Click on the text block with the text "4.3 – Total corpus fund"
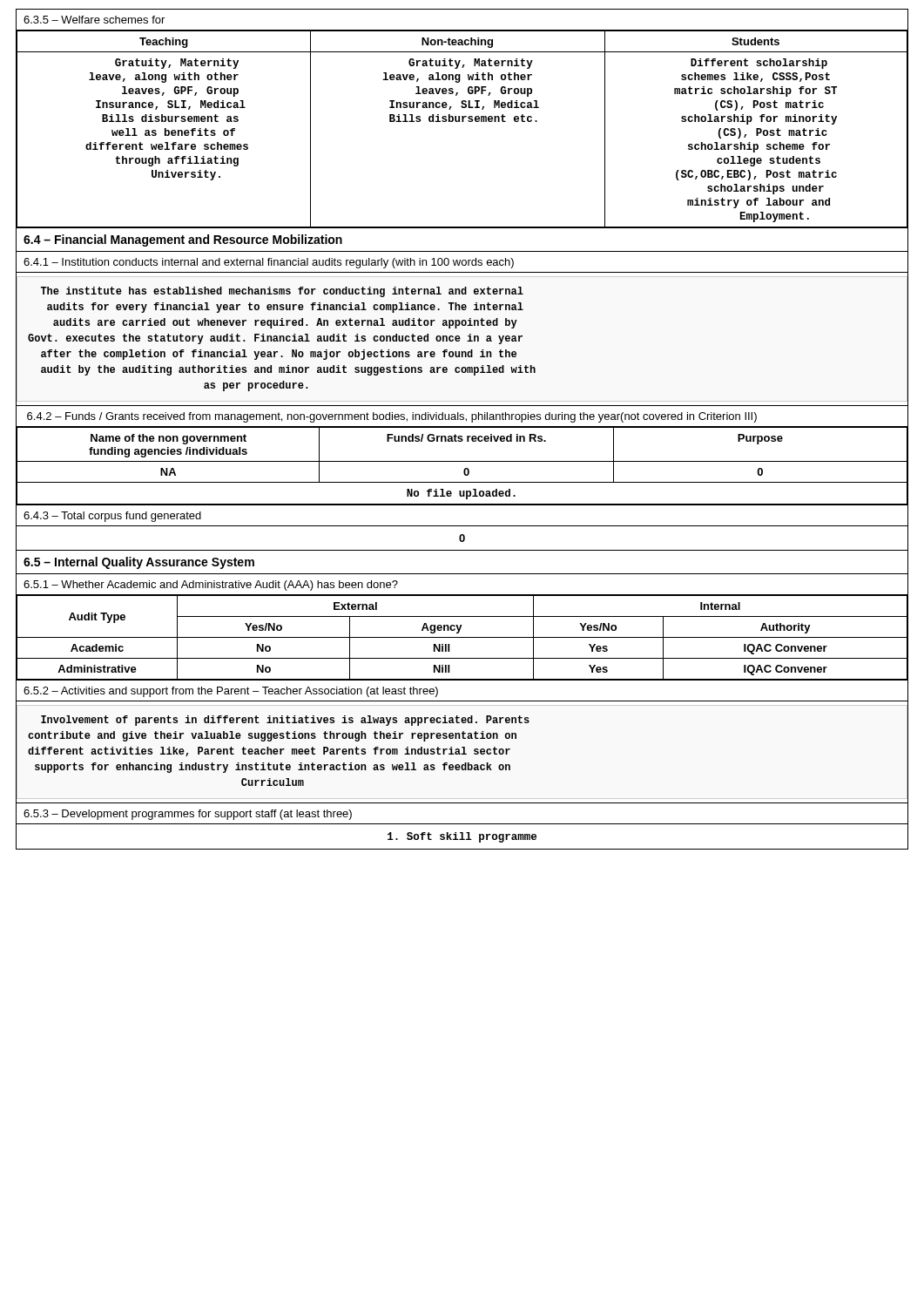This screenshot has height=1307, width=924. [x=112, y=515]
